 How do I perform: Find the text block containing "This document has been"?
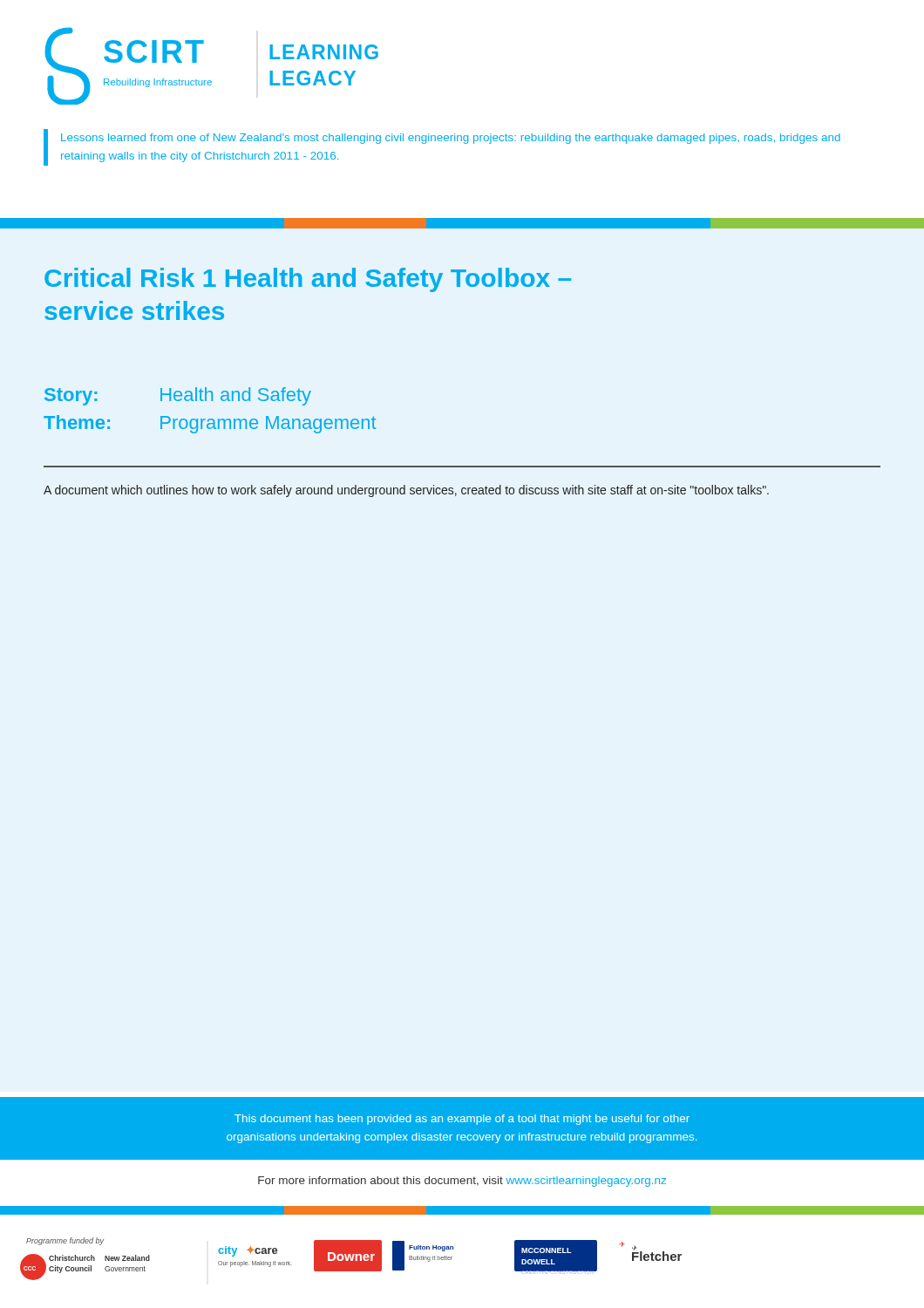[462, 1128]
